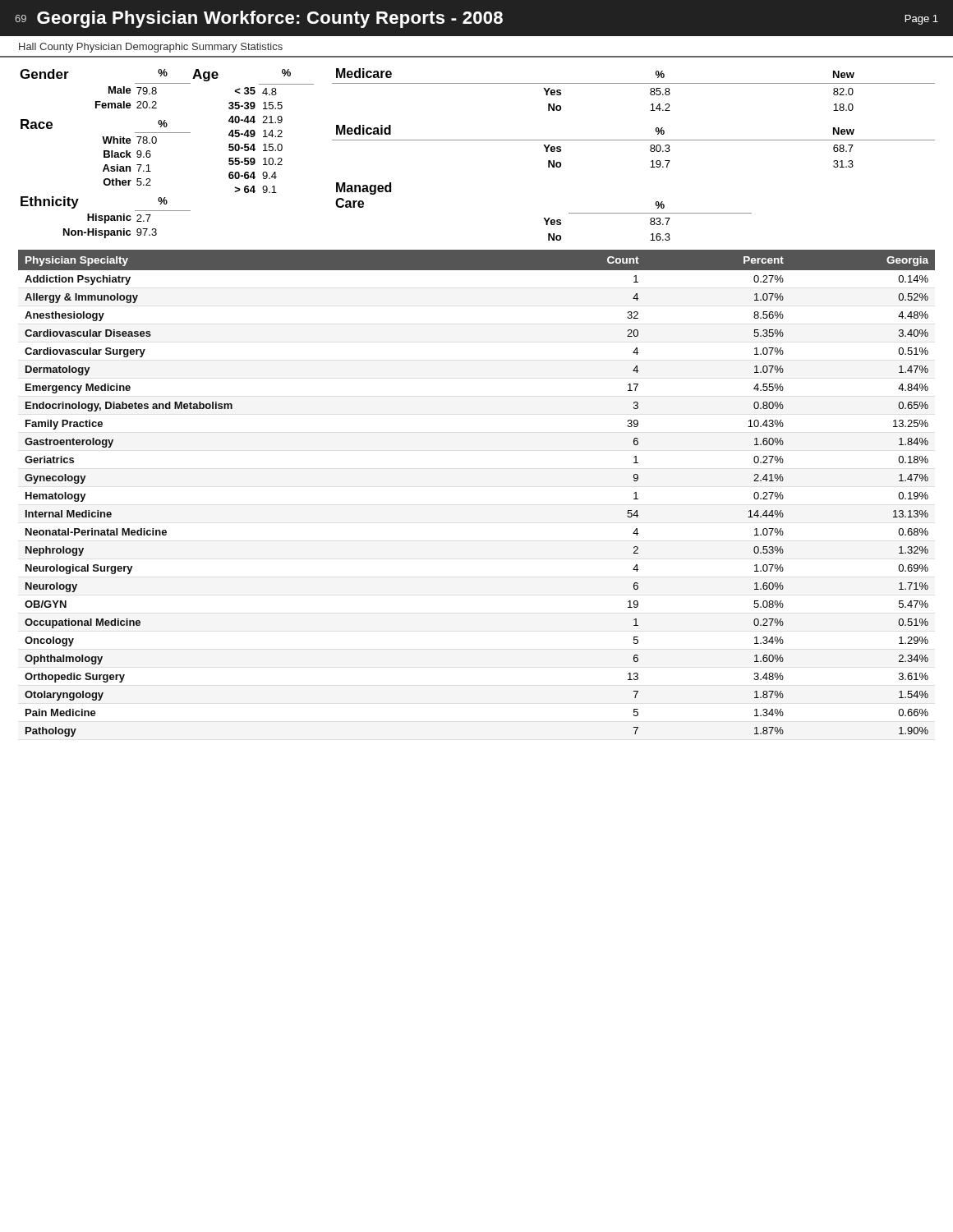This screenshot has width=953, height=1232.
Task: Select the table that reads "Family Practice"
Action: (476, 495)
